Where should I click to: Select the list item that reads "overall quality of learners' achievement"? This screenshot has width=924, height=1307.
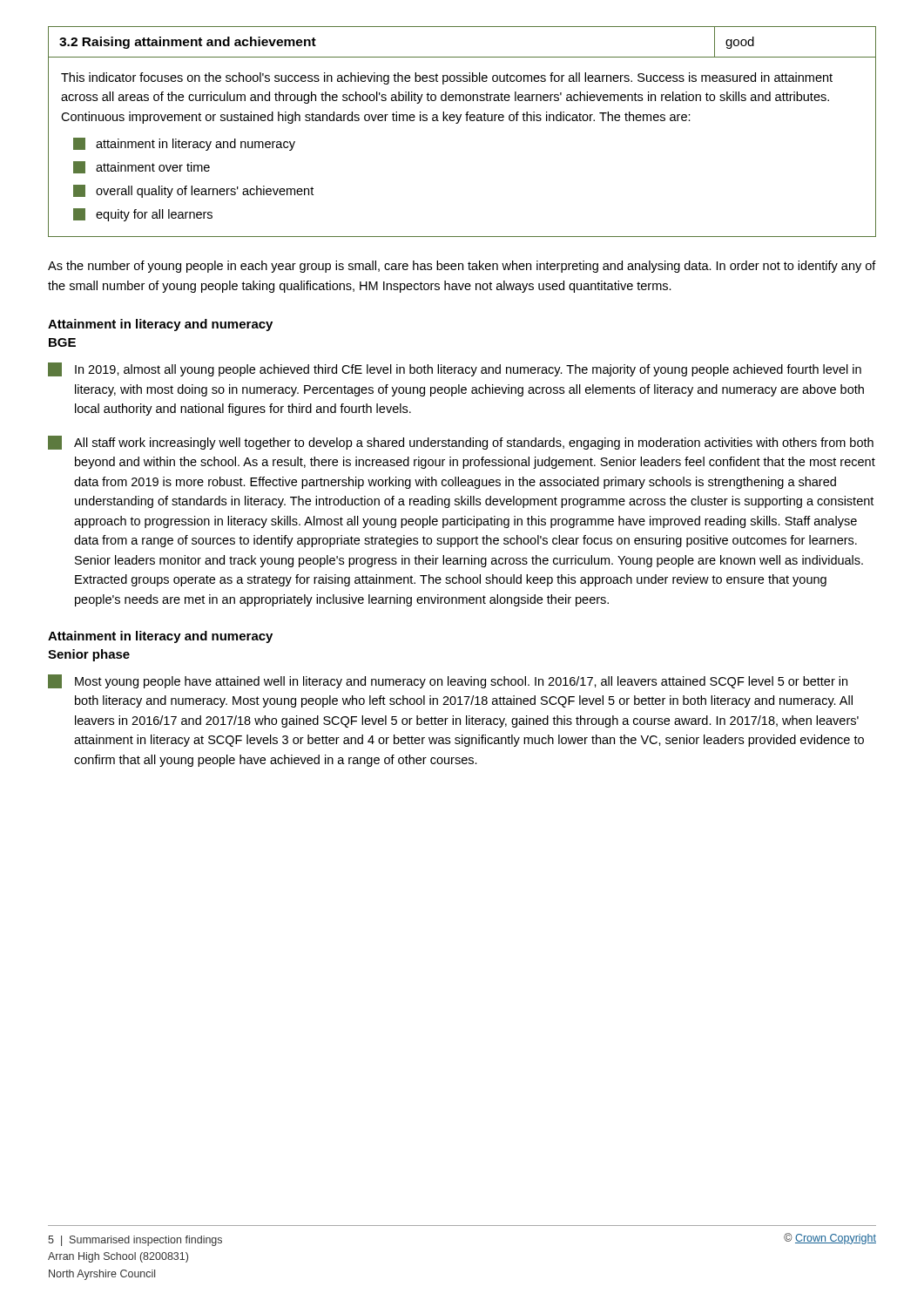point(193,192)
